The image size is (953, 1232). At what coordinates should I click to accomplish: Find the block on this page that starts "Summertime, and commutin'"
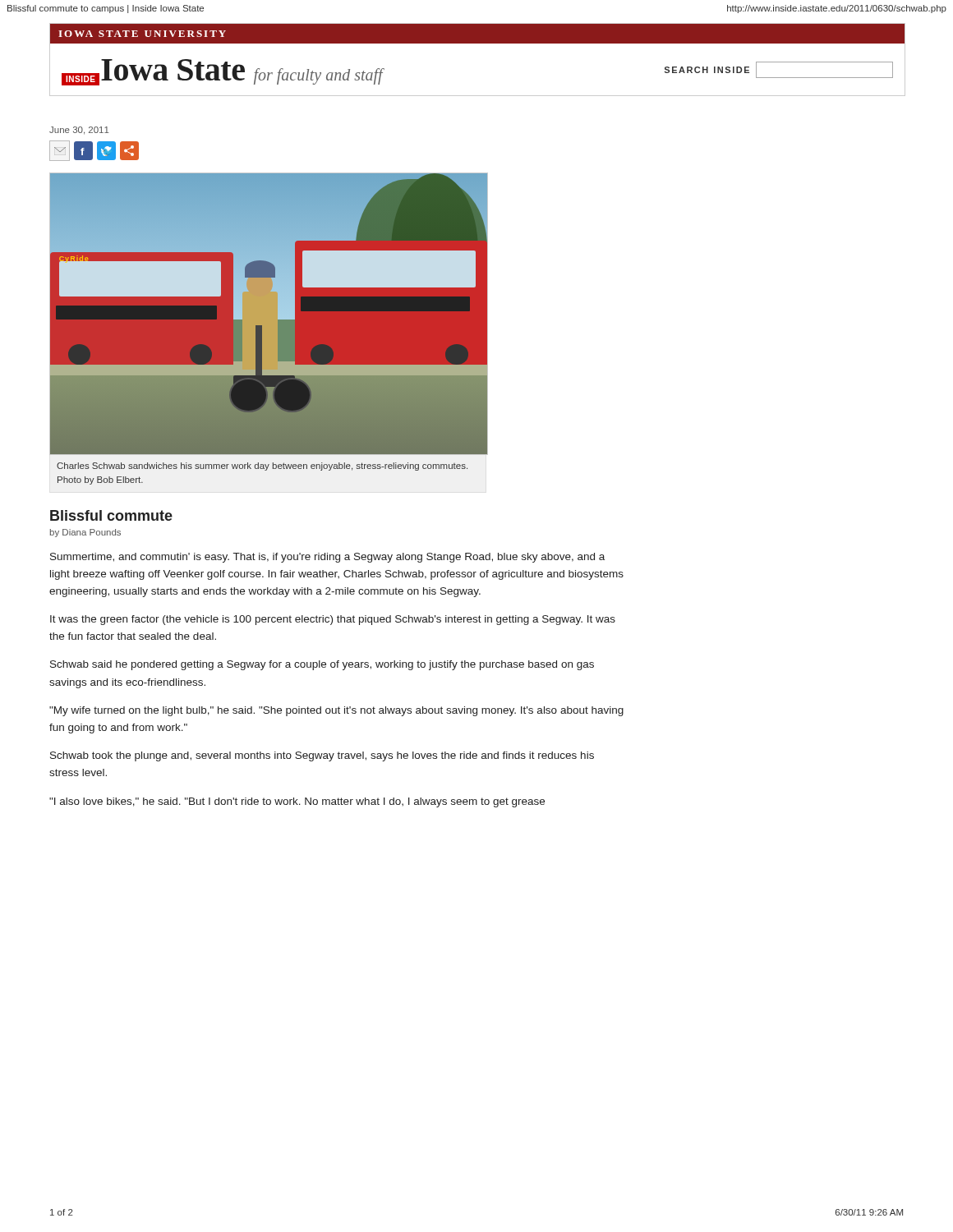tap(336, 573)
